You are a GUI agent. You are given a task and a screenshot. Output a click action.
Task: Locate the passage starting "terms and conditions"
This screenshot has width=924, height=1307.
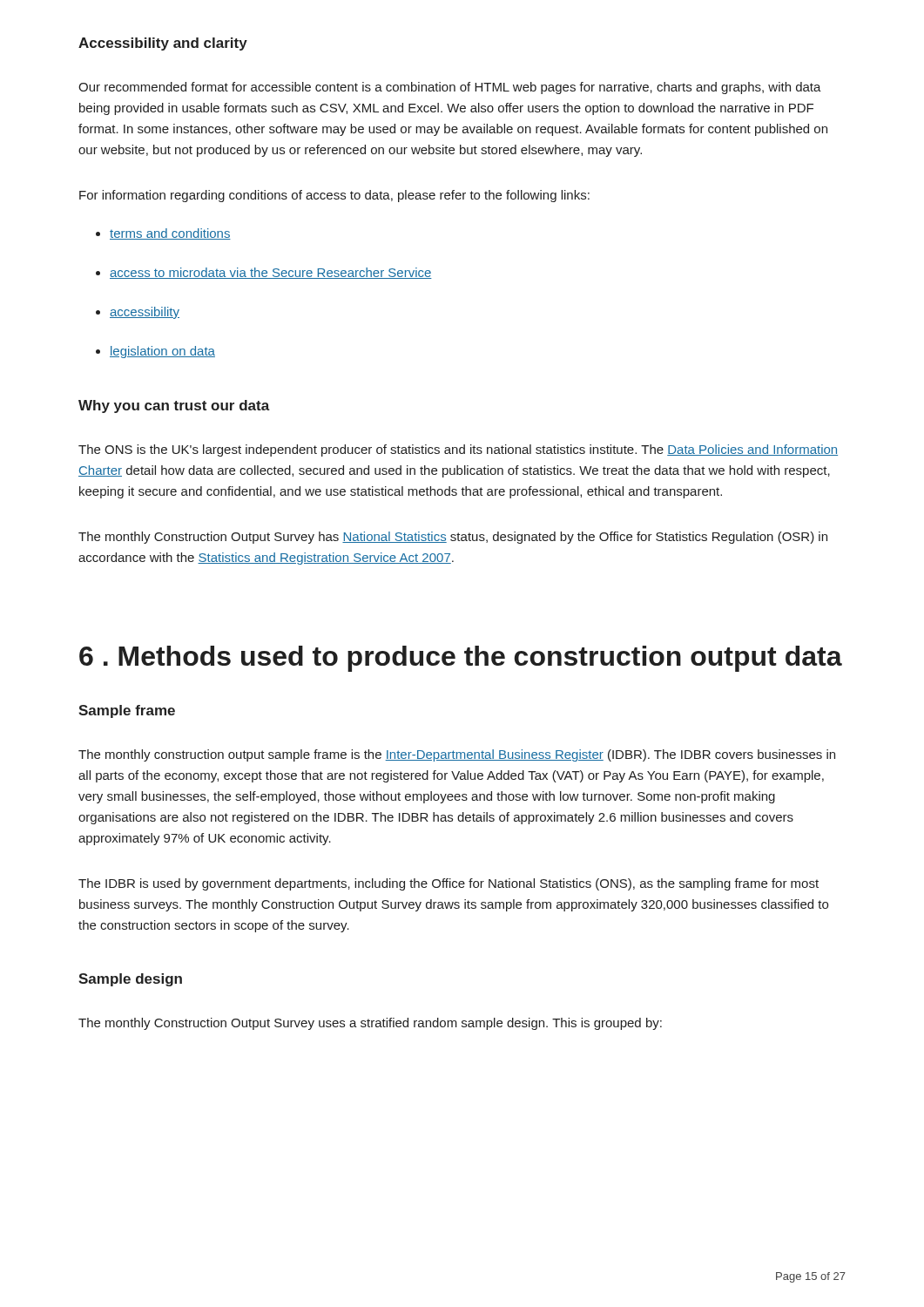click(170, 234)
